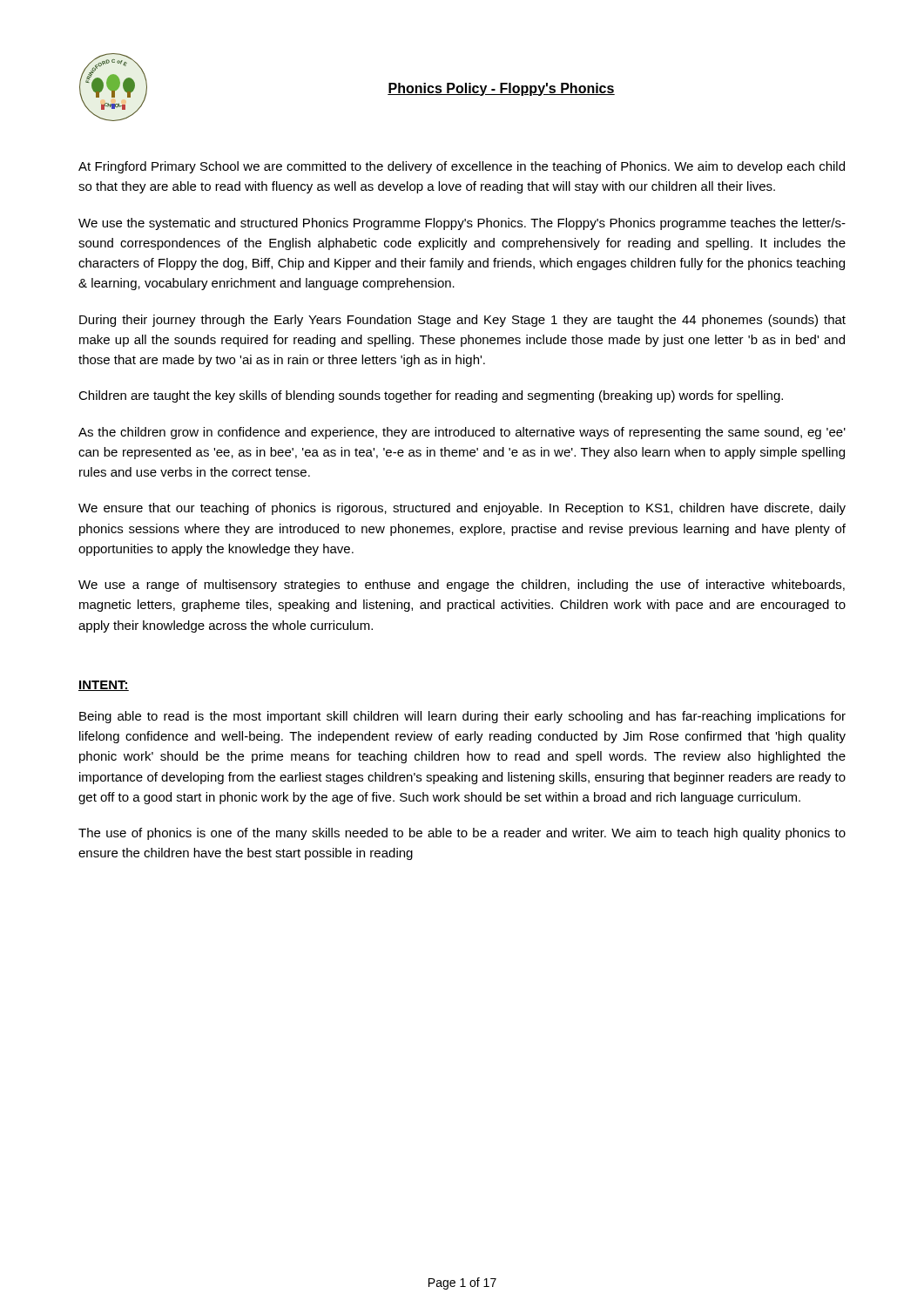Find the block on this page that starts "We use the systematic and"
Viewport: 924px width, 1307px height.
coord(462,253)
